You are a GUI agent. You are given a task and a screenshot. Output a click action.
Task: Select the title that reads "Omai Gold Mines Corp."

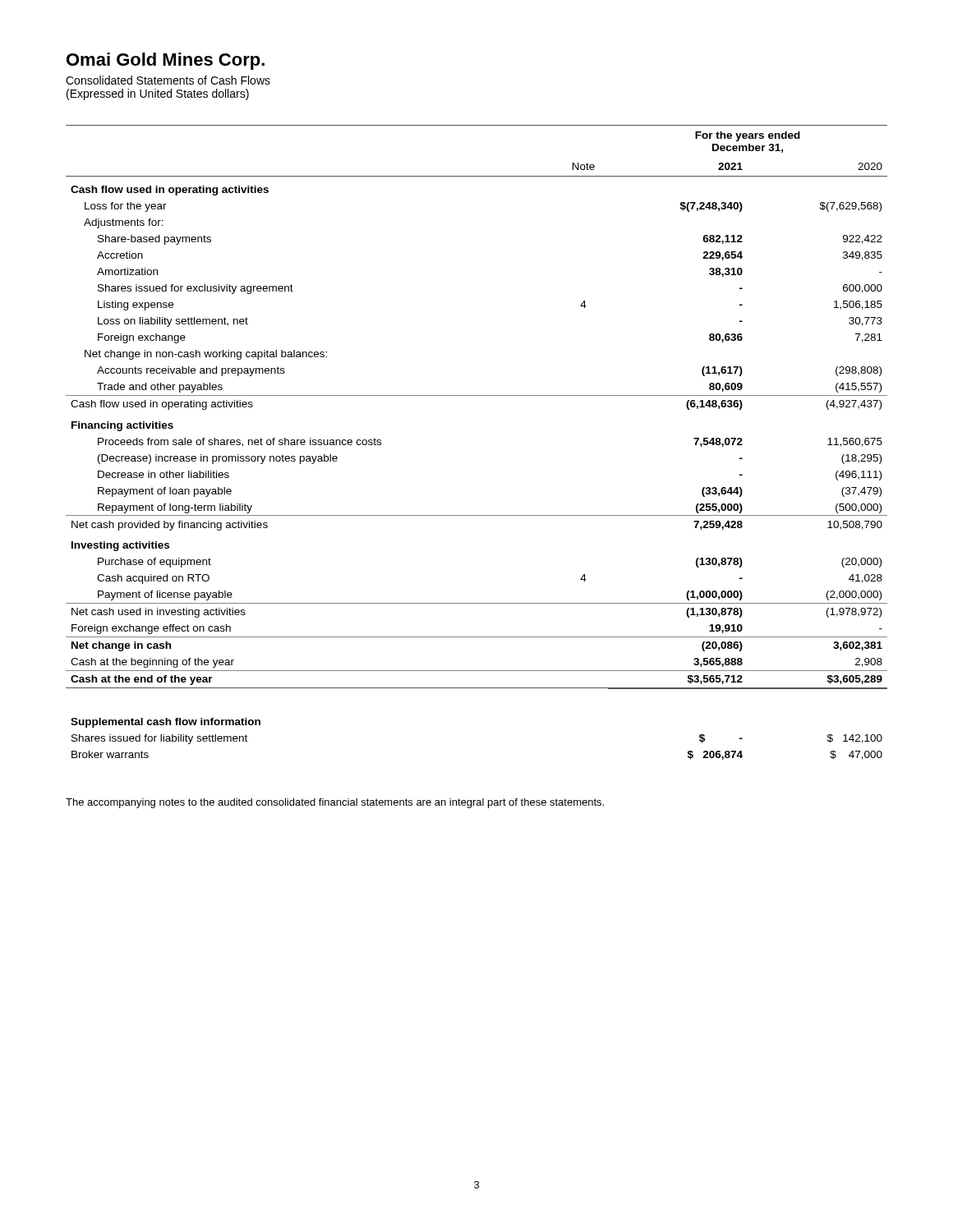(166, 60)
